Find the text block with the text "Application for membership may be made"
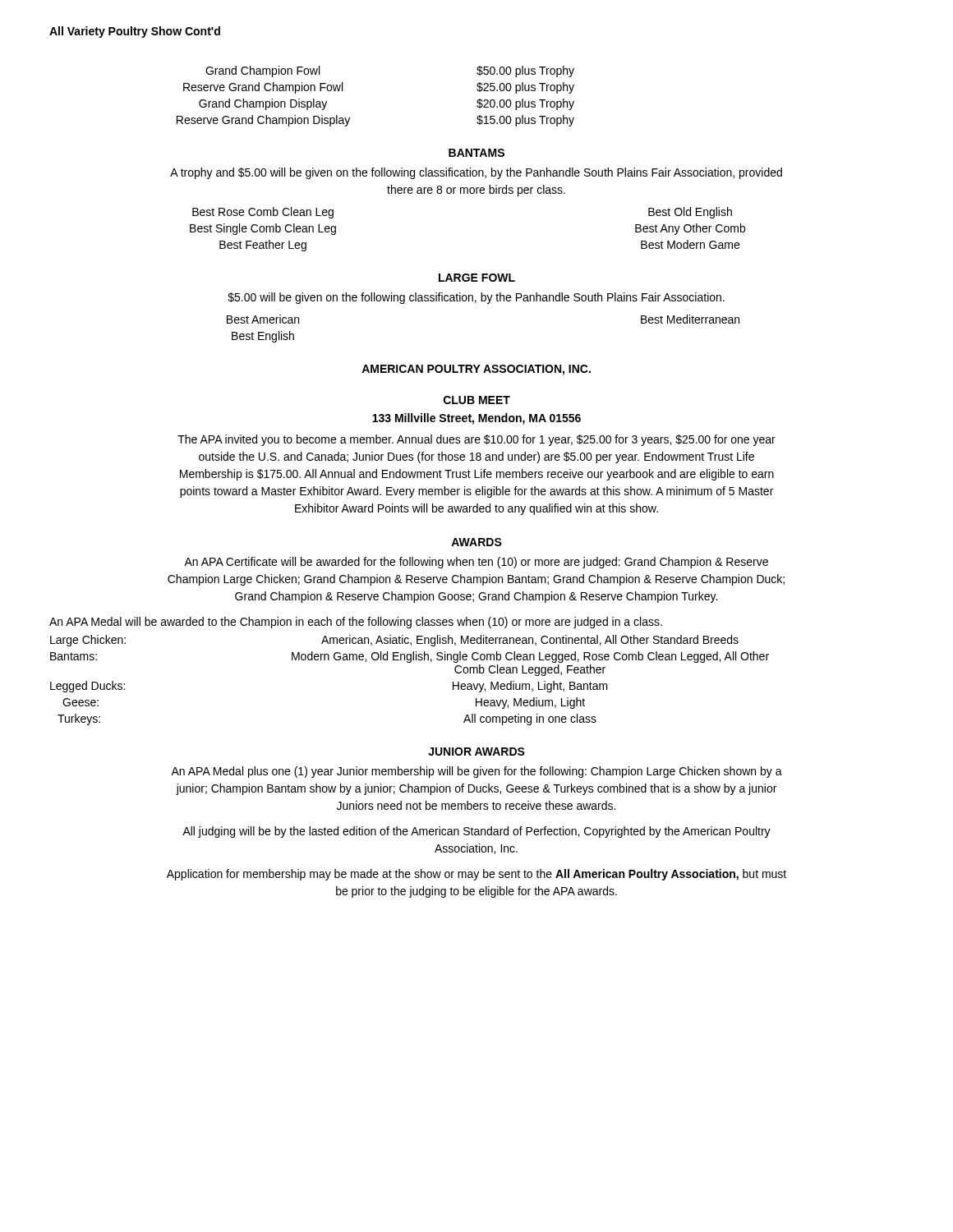This screenshot has height=1232, width=953. point(476,883)
